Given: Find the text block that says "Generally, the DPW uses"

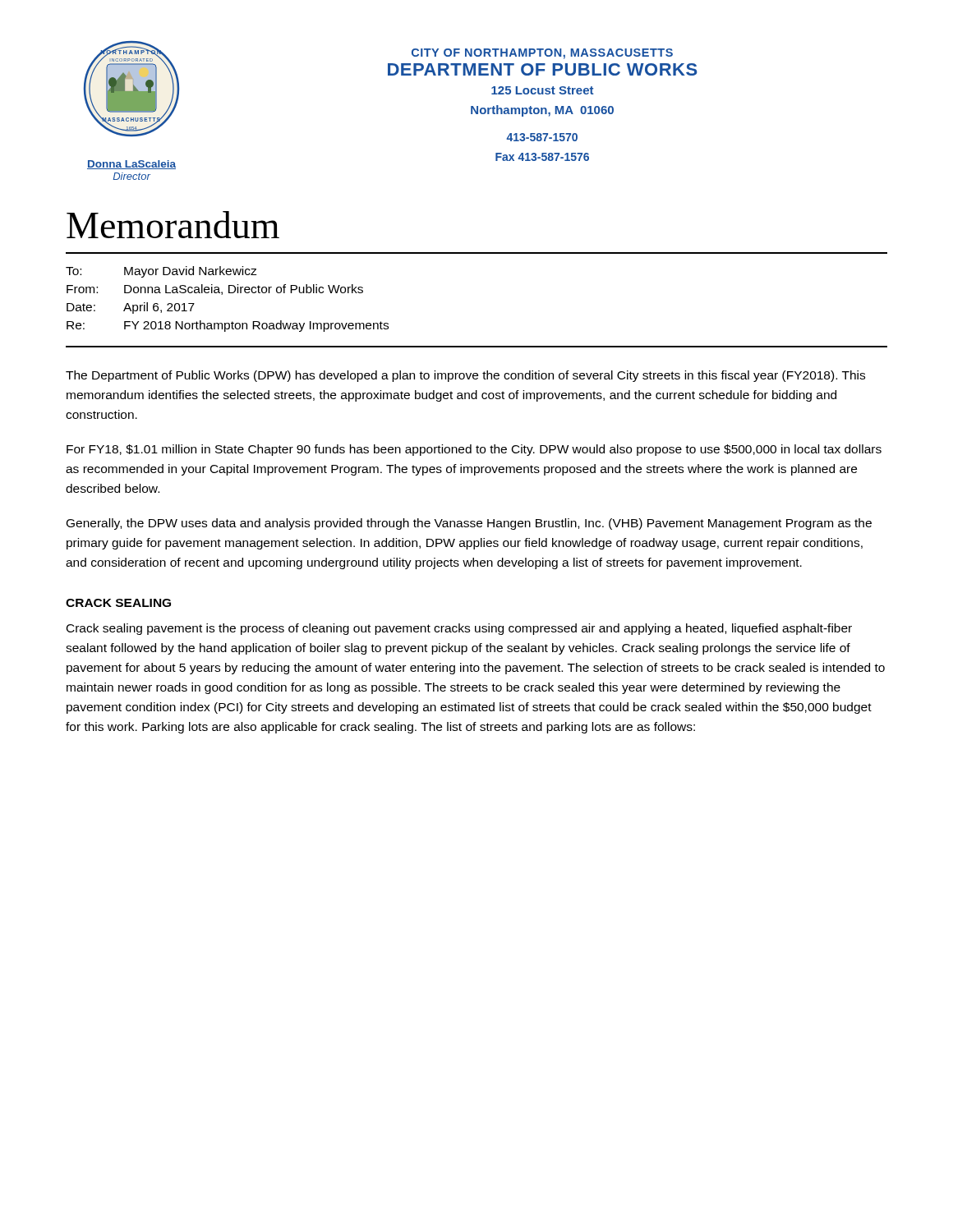Looking at the screenshot, I should (x=469, y=542).
